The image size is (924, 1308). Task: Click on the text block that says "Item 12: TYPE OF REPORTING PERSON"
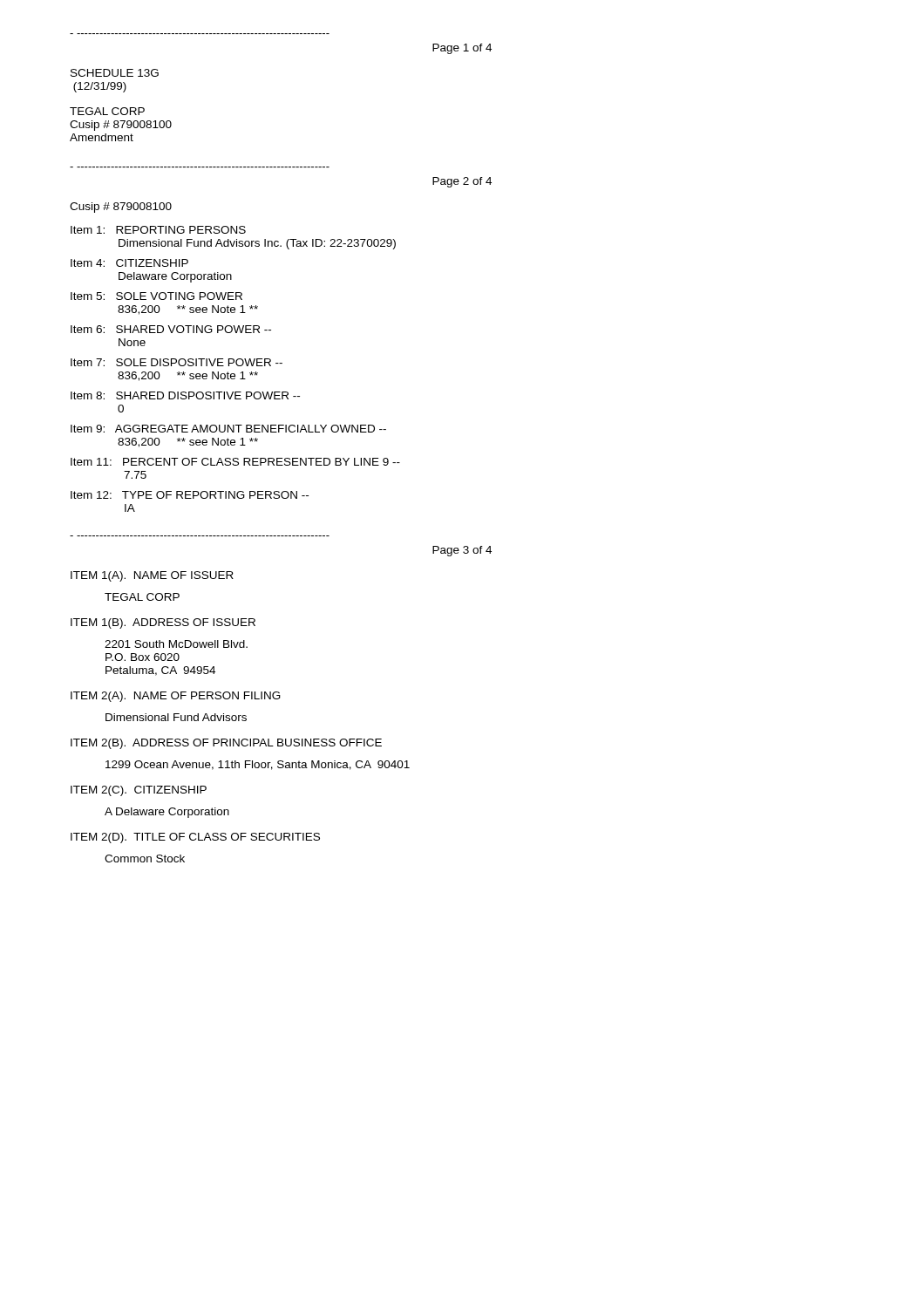coord(190,495)
